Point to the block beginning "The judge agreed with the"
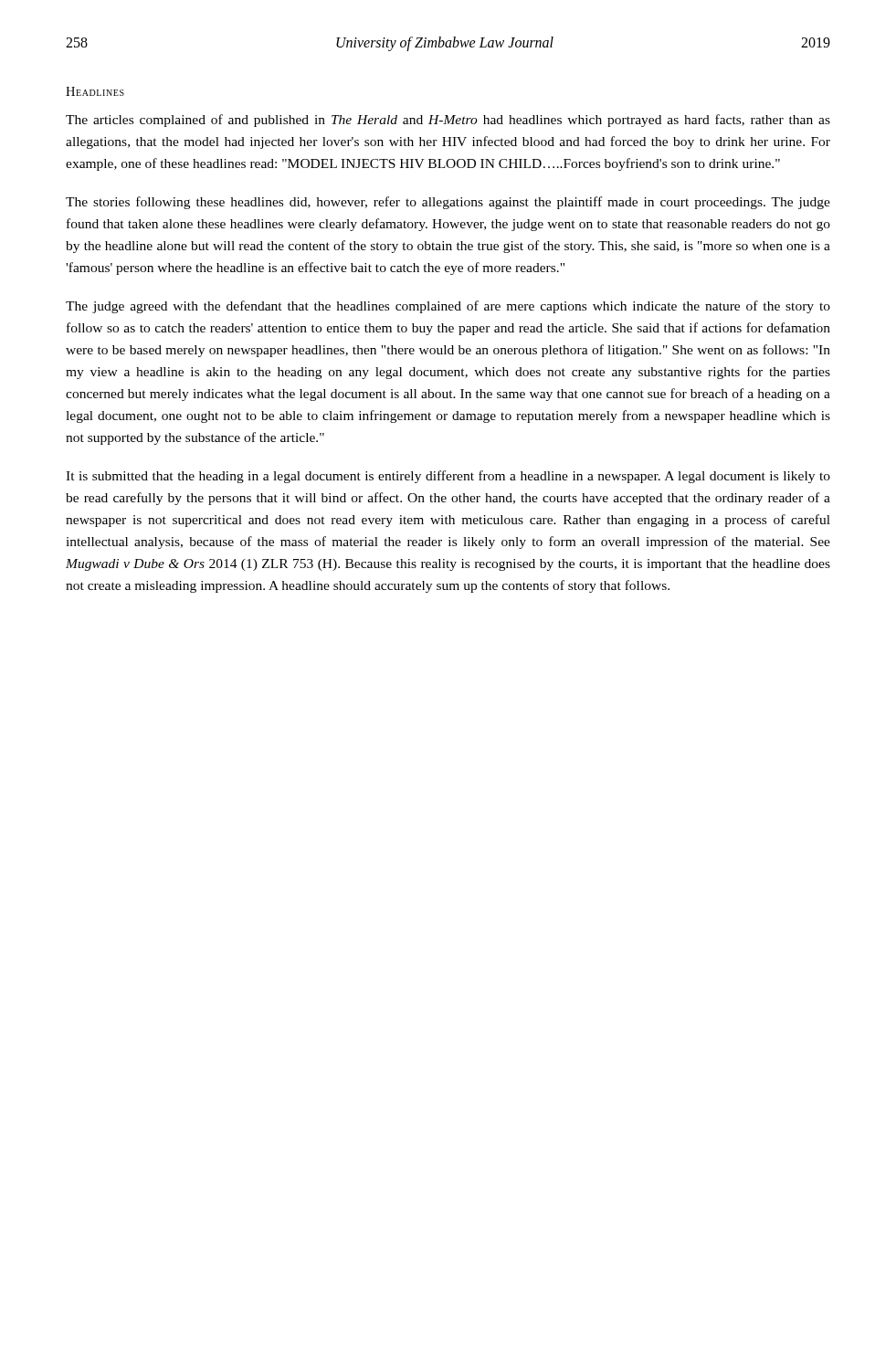This screenshot has width=896, height=1370. point(448,371)
